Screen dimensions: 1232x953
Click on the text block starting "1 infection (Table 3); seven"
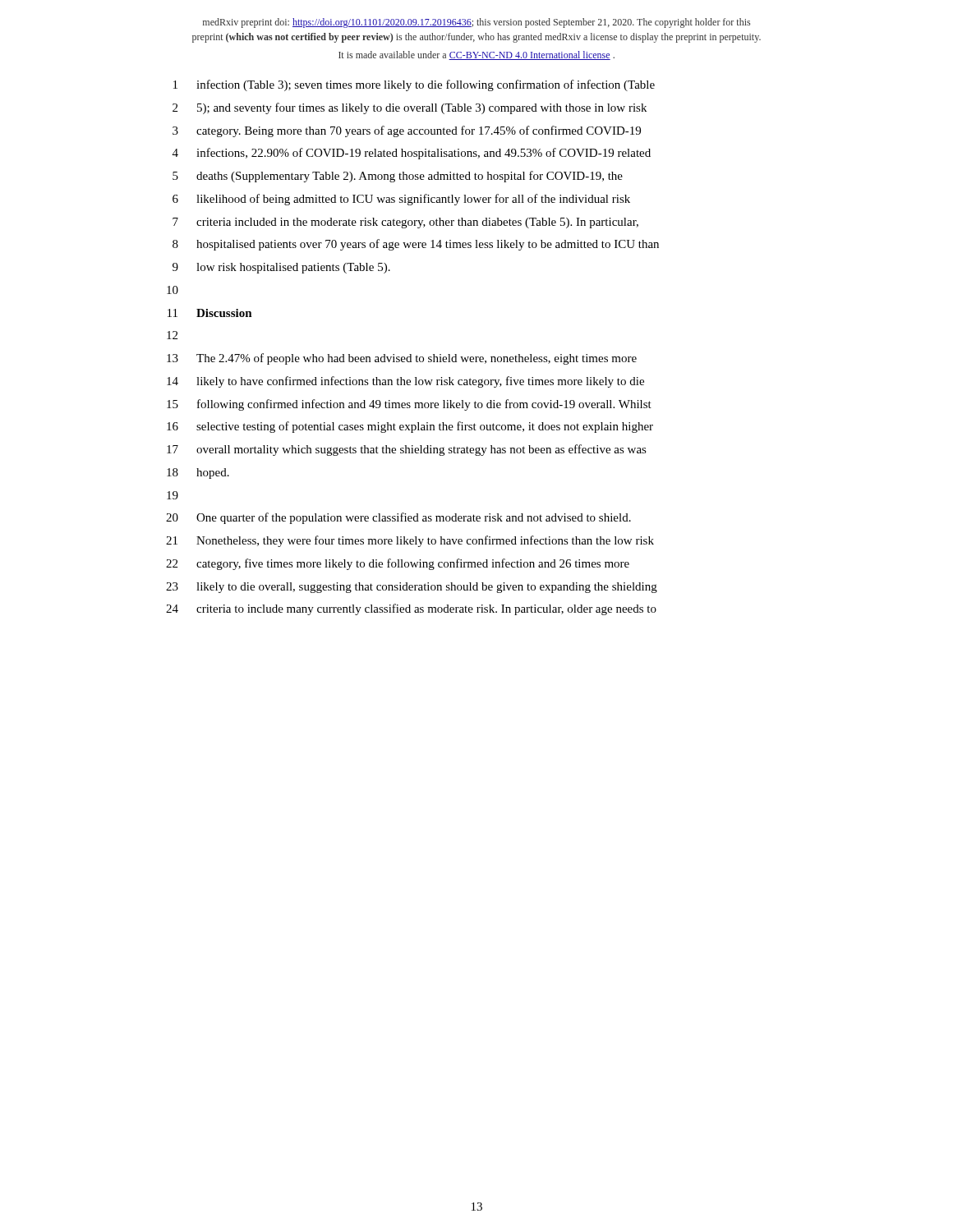click(511, 85)
